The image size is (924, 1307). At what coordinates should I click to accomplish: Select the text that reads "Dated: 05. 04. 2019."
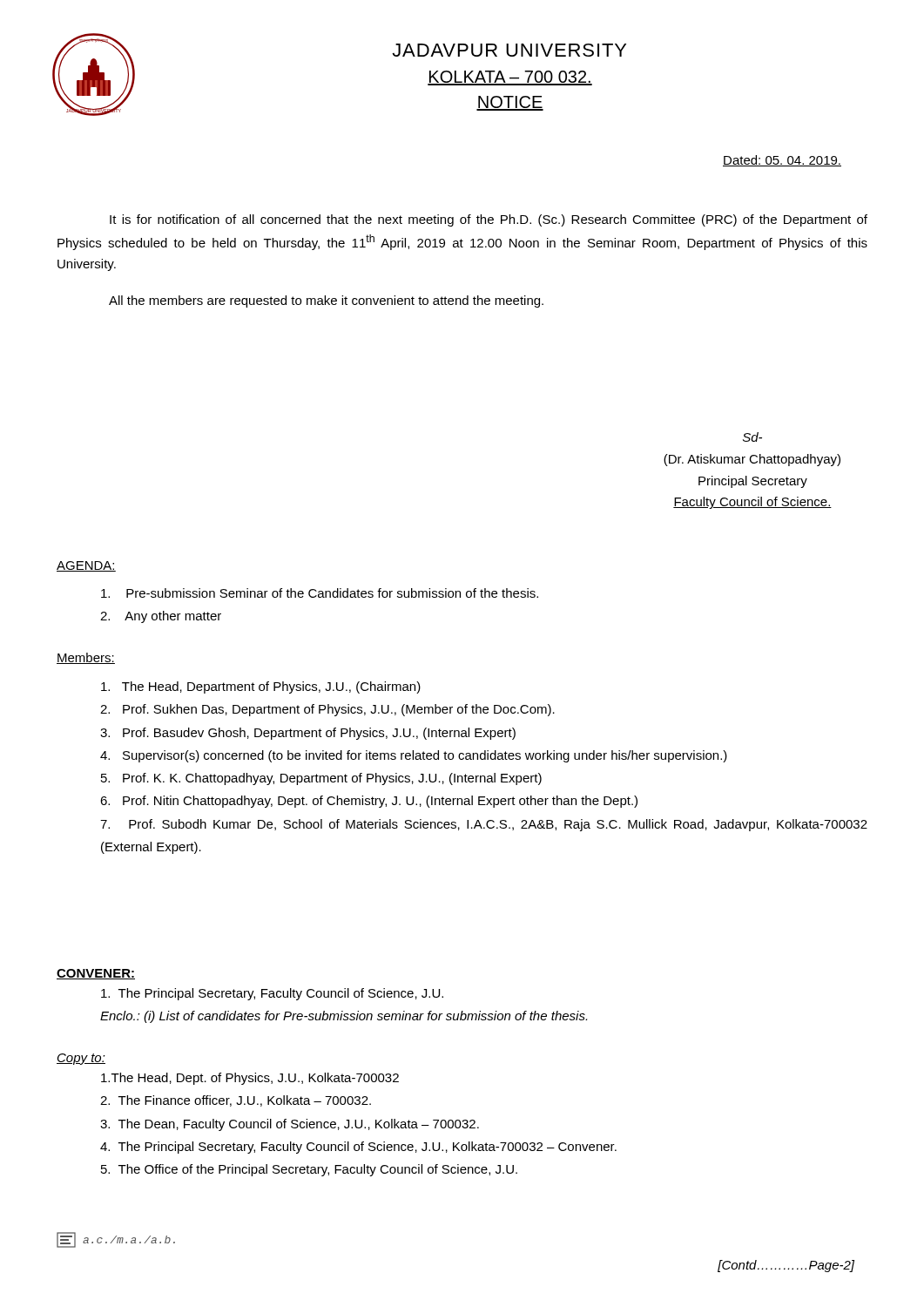[x=782, y=160]
